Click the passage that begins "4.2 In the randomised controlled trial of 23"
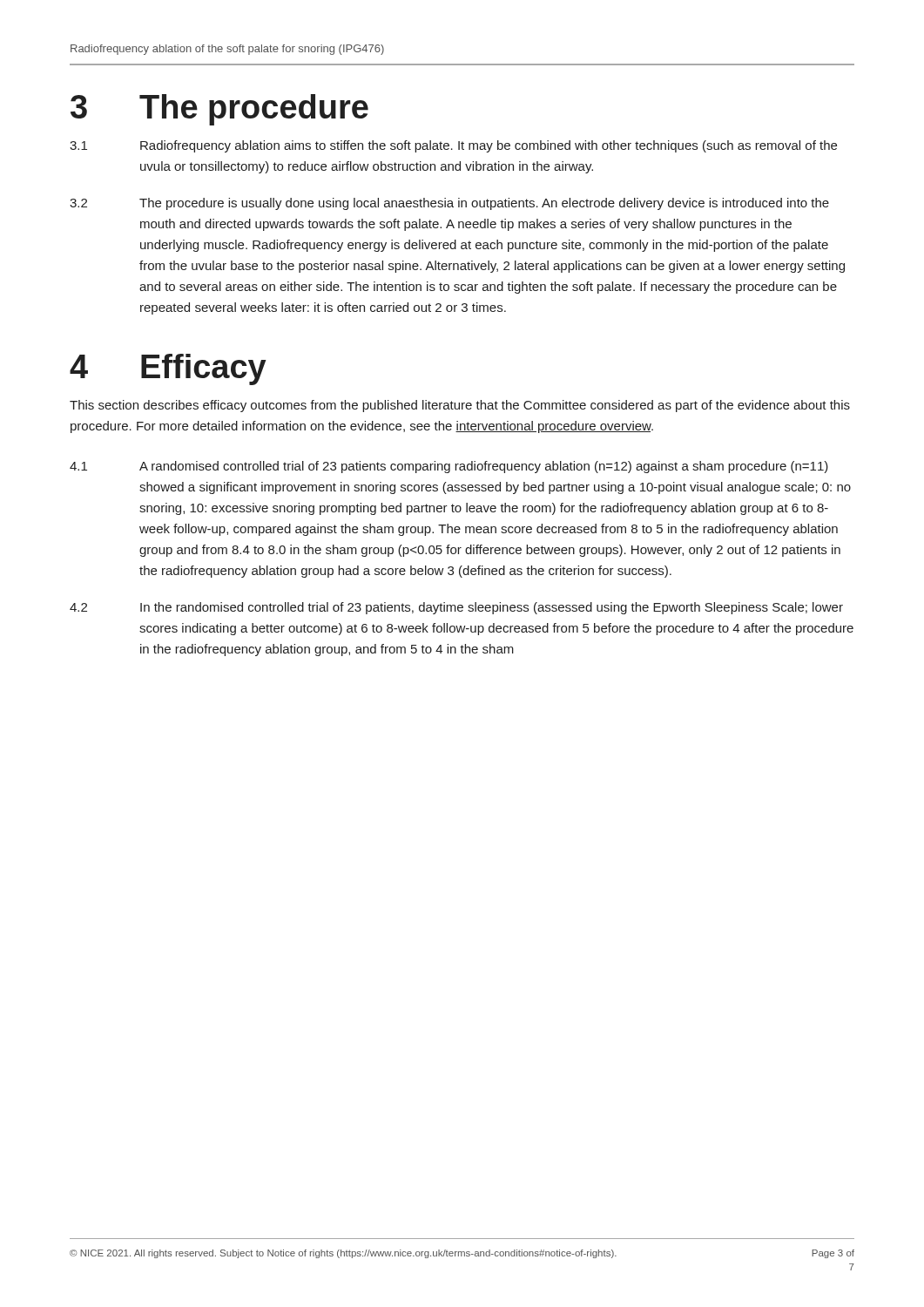This screenshot has height=1307, width=924. coord(462,628)
